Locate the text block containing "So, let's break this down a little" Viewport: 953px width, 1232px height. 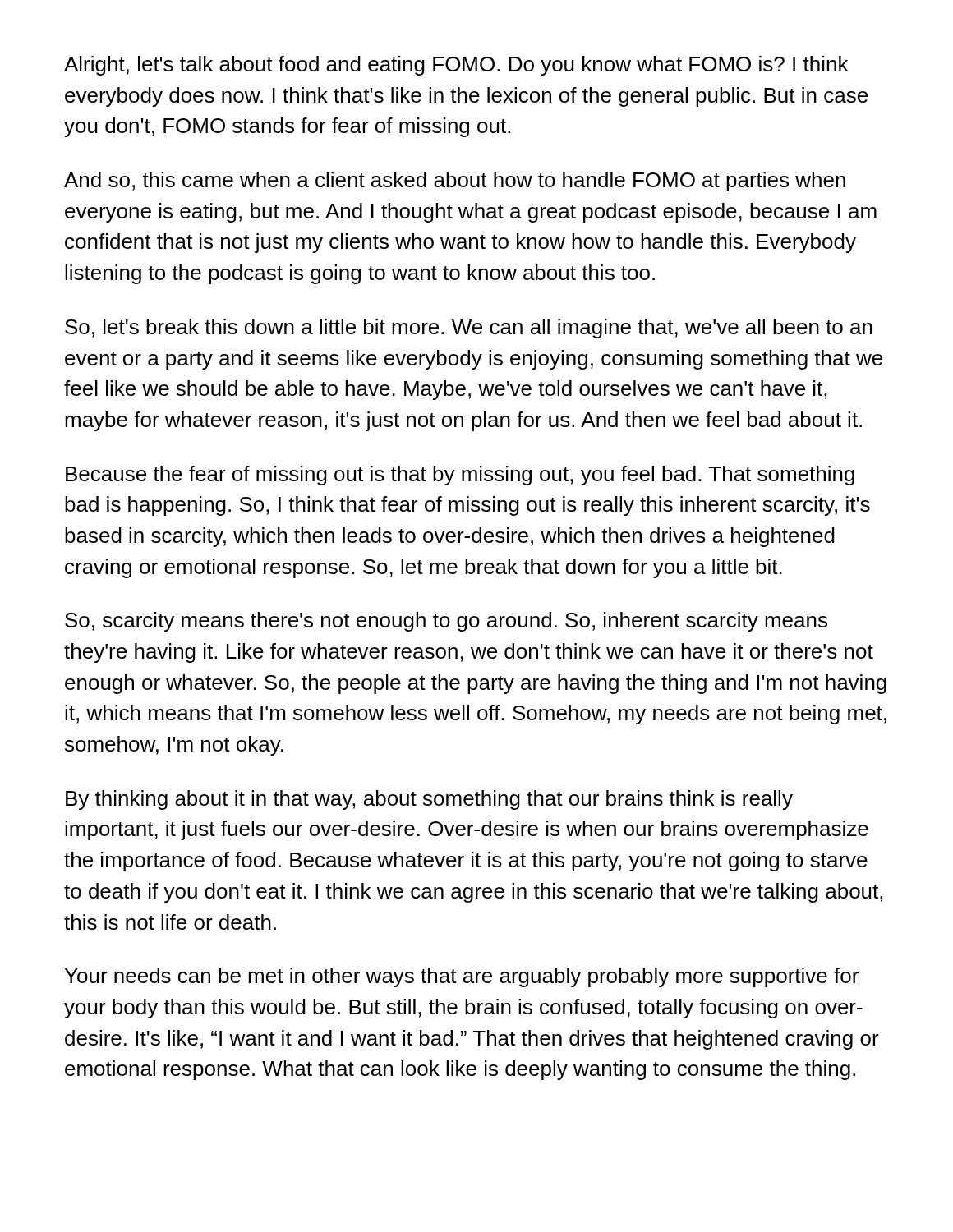click(474, 373)
